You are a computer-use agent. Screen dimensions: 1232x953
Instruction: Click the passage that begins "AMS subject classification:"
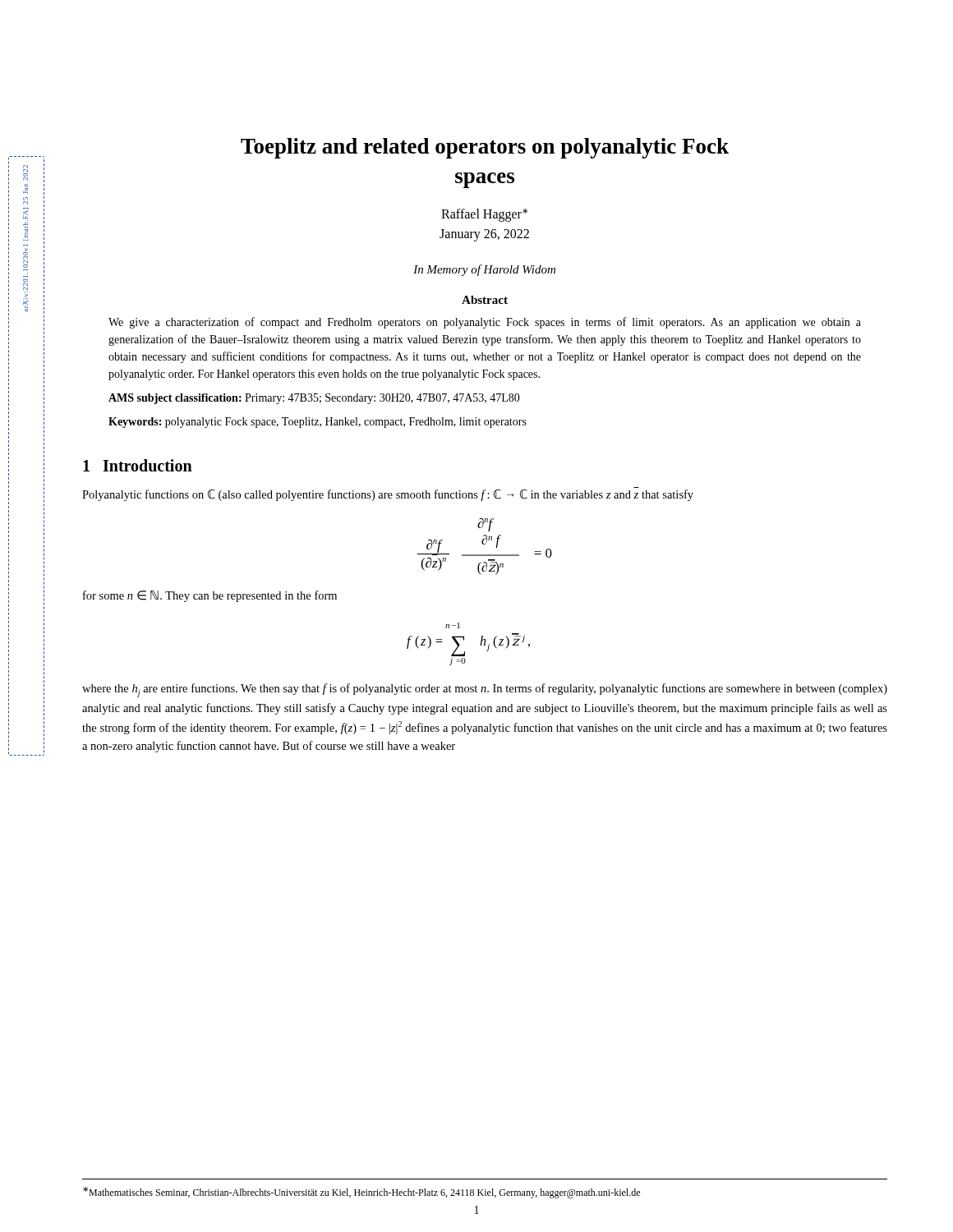(314, 398)
